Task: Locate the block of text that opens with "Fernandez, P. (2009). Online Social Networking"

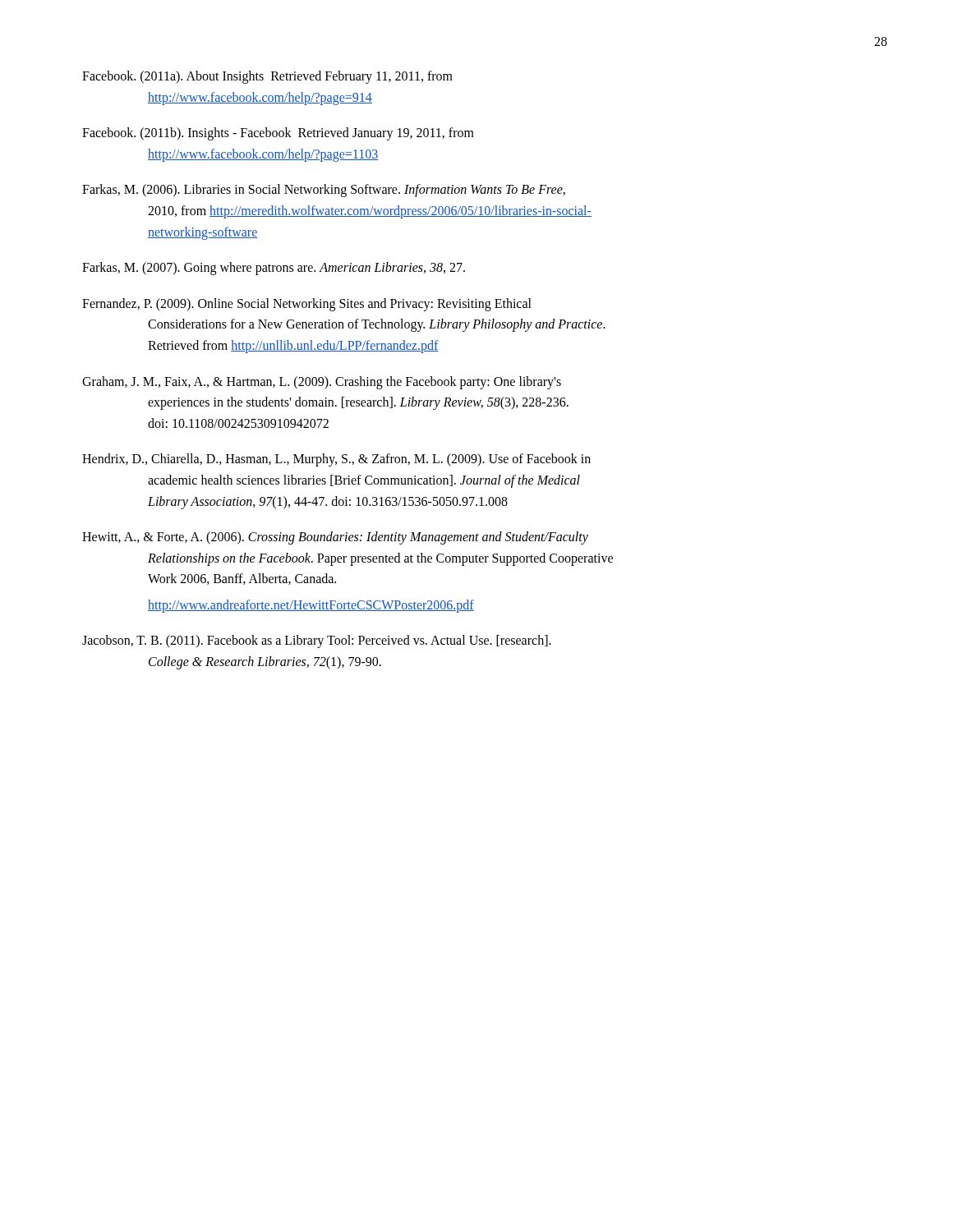Action: point(485,325)
